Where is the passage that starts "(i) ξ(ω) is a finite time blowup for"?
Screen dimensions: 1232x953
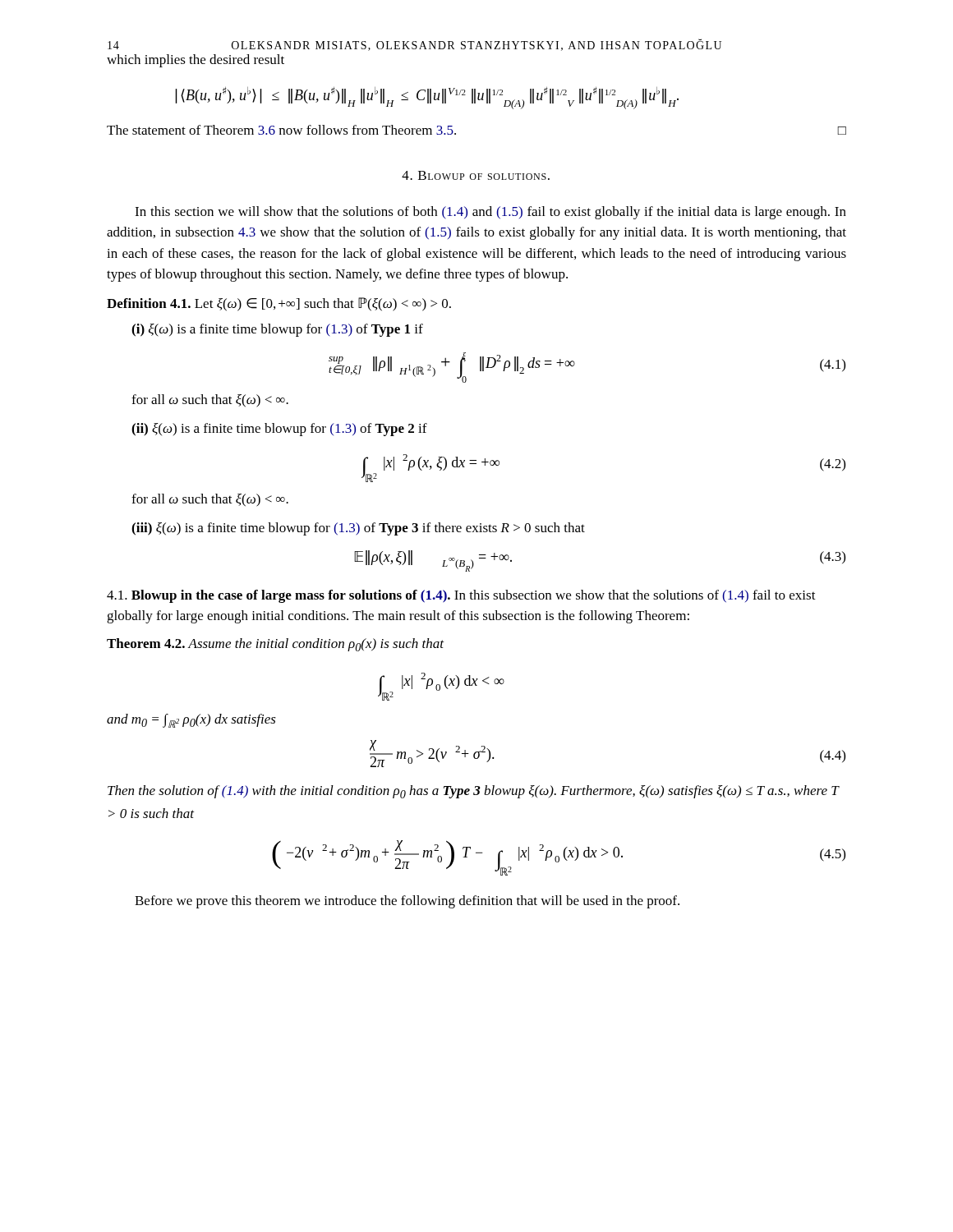click(277, 329)
